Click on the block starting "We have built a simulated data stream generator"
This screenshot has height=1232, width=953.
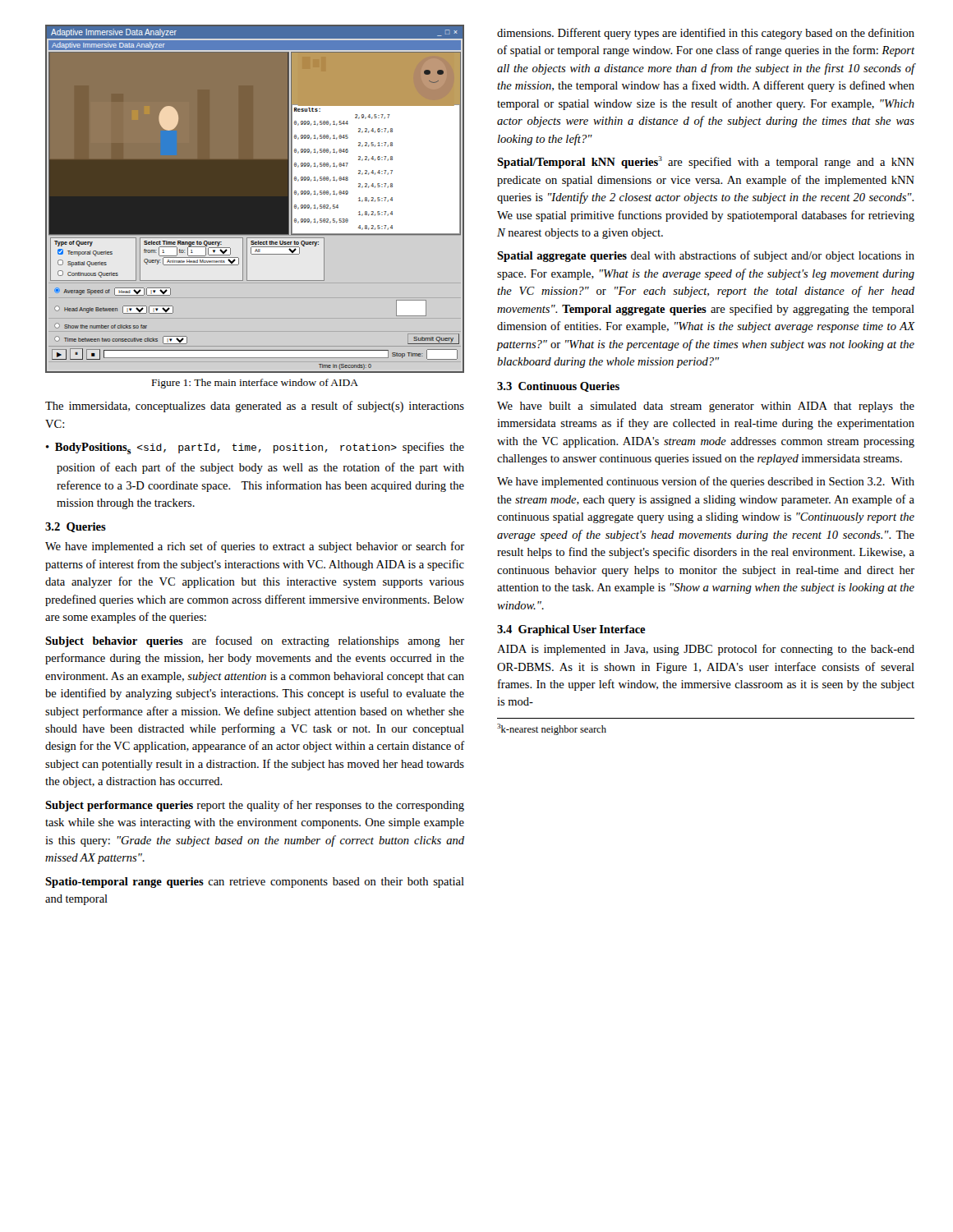[706, 432]
